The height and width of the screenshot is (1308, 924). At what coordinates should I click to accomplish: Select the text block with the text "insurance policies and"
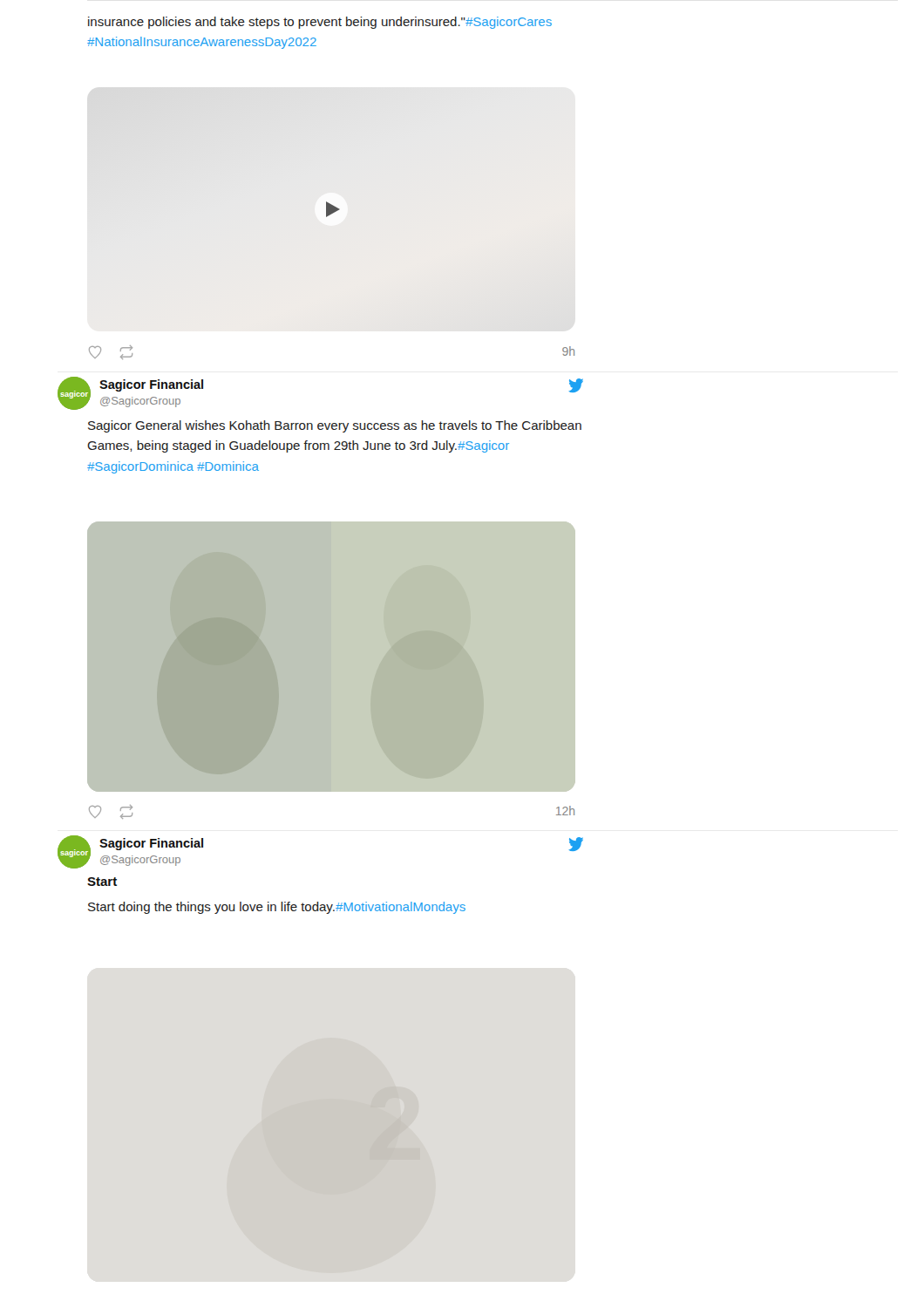click(320, 31)
